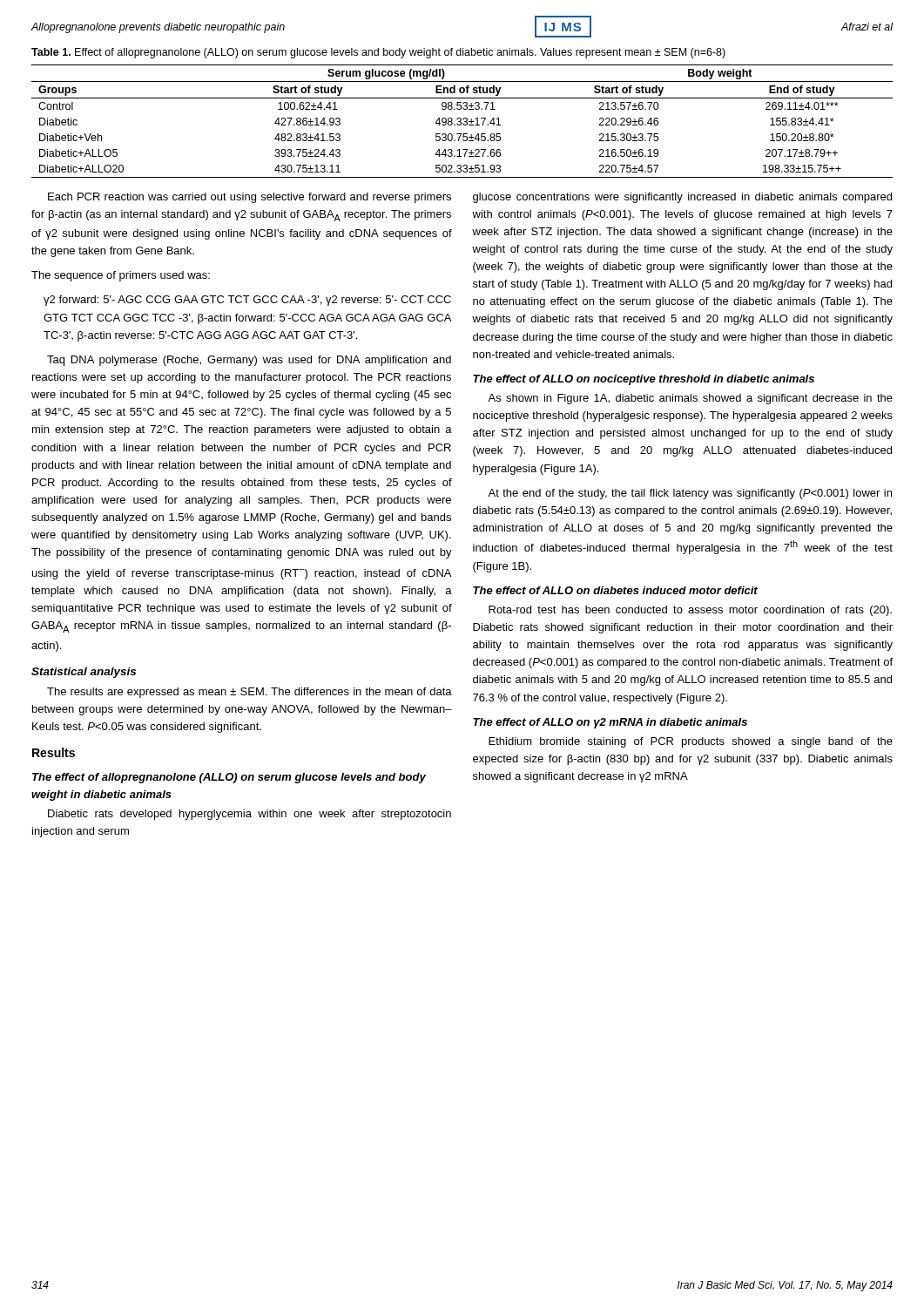Locate the element starting "Ethidium bromide staining of PCR products showed"

pos(683,759)
